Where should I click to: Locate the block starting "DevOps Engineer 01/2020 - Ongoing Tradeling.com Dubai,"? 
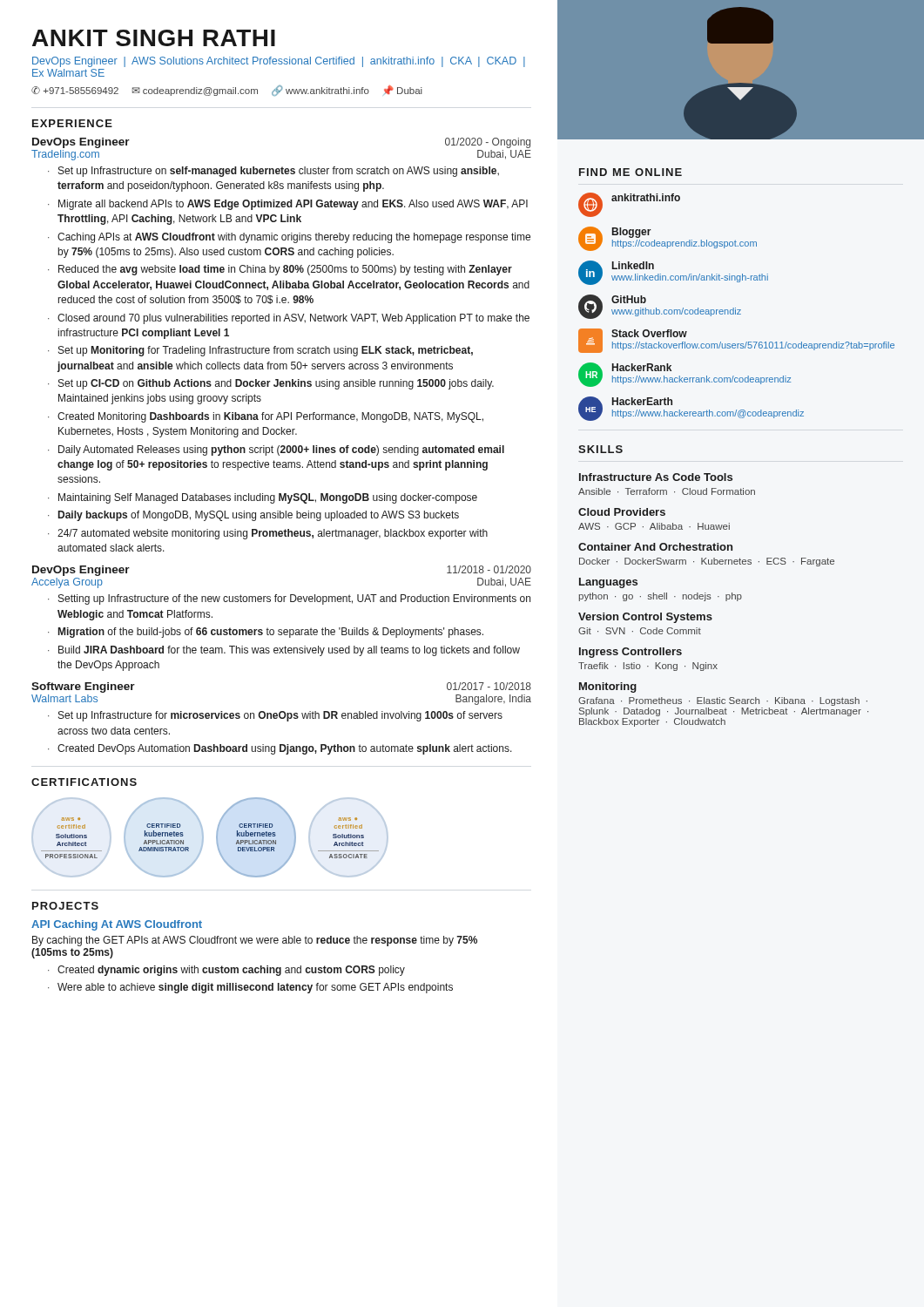tap(86, 142)
